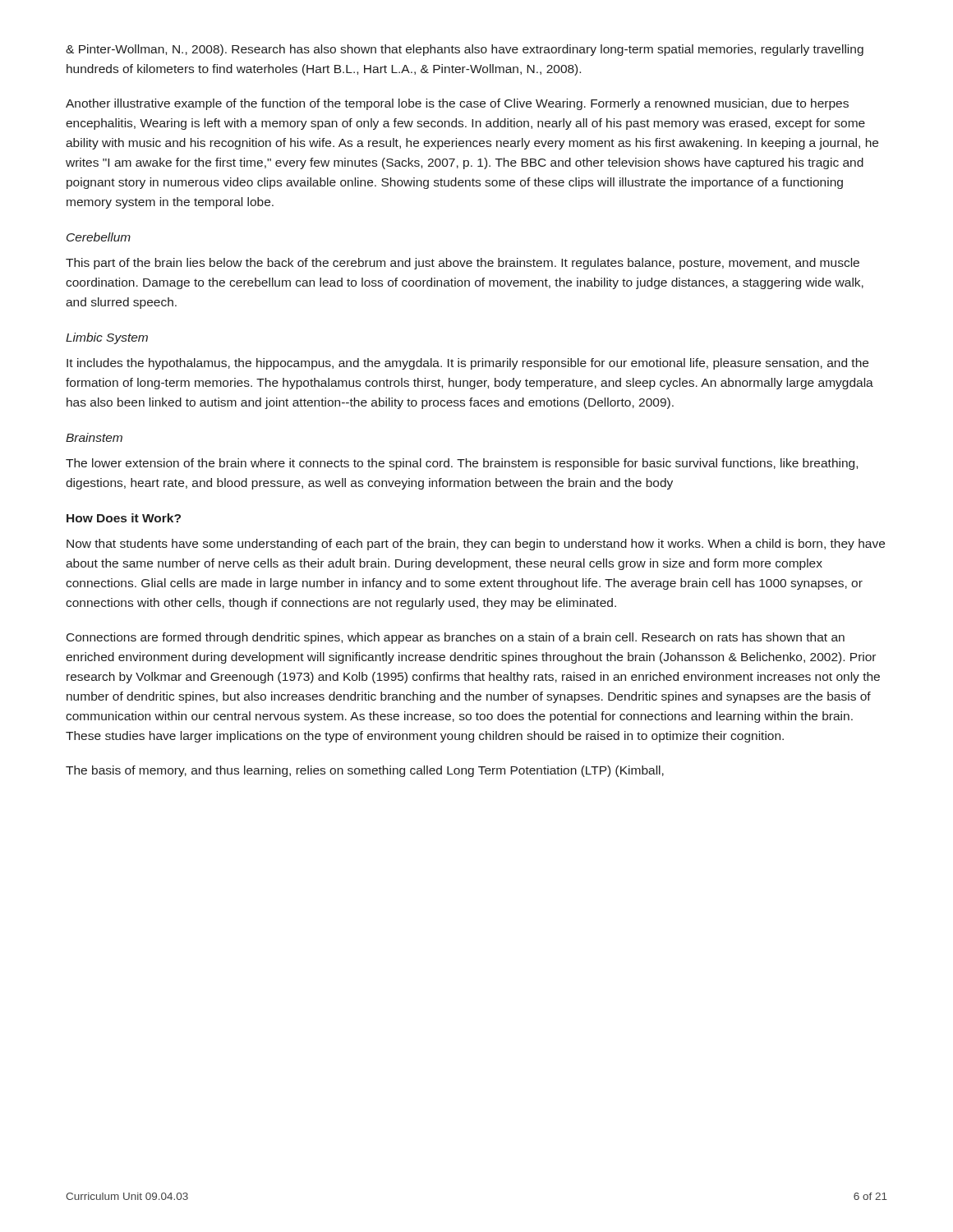This screenshot has height=1232, width=953.
Task: Select the region starting "Now that students have some understanding of each"
Action: pos(476,573)
